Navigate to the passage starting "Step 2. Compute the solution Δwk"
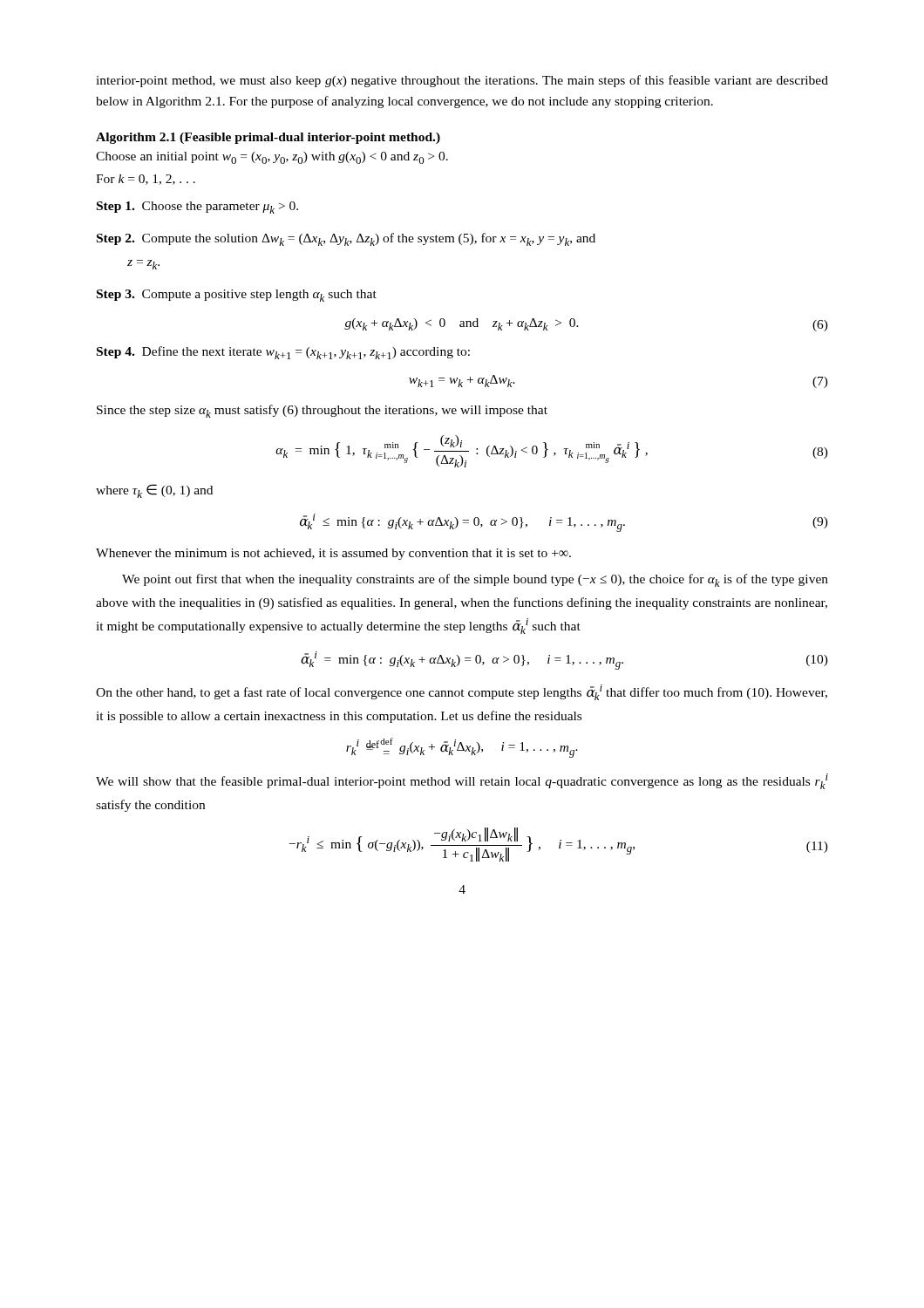Viewport: 924px width, 1308px height. (x=462, y=253)
